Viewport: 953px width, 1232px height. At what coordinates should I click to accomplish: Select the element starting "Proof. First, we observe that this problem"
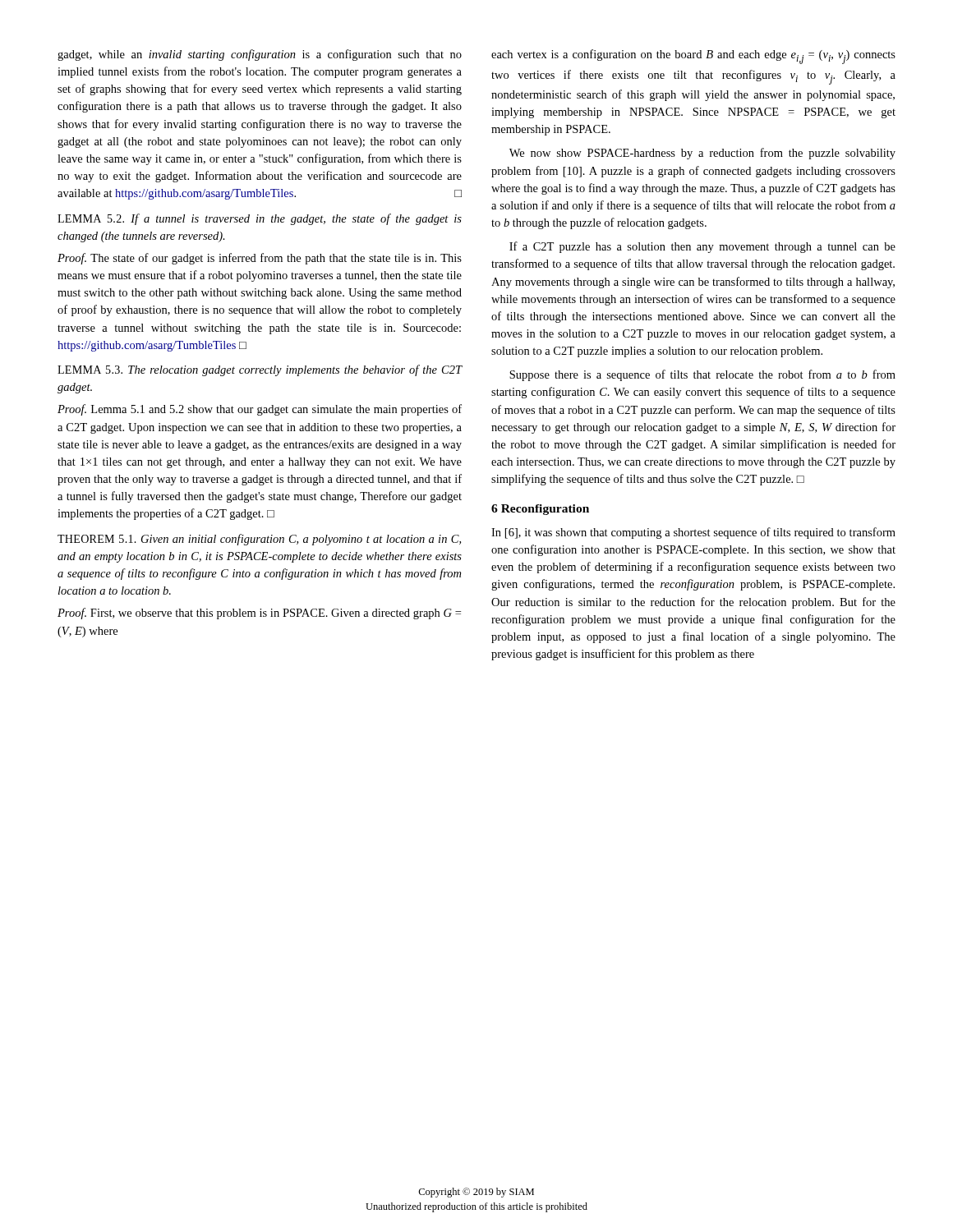click(260, 622)
